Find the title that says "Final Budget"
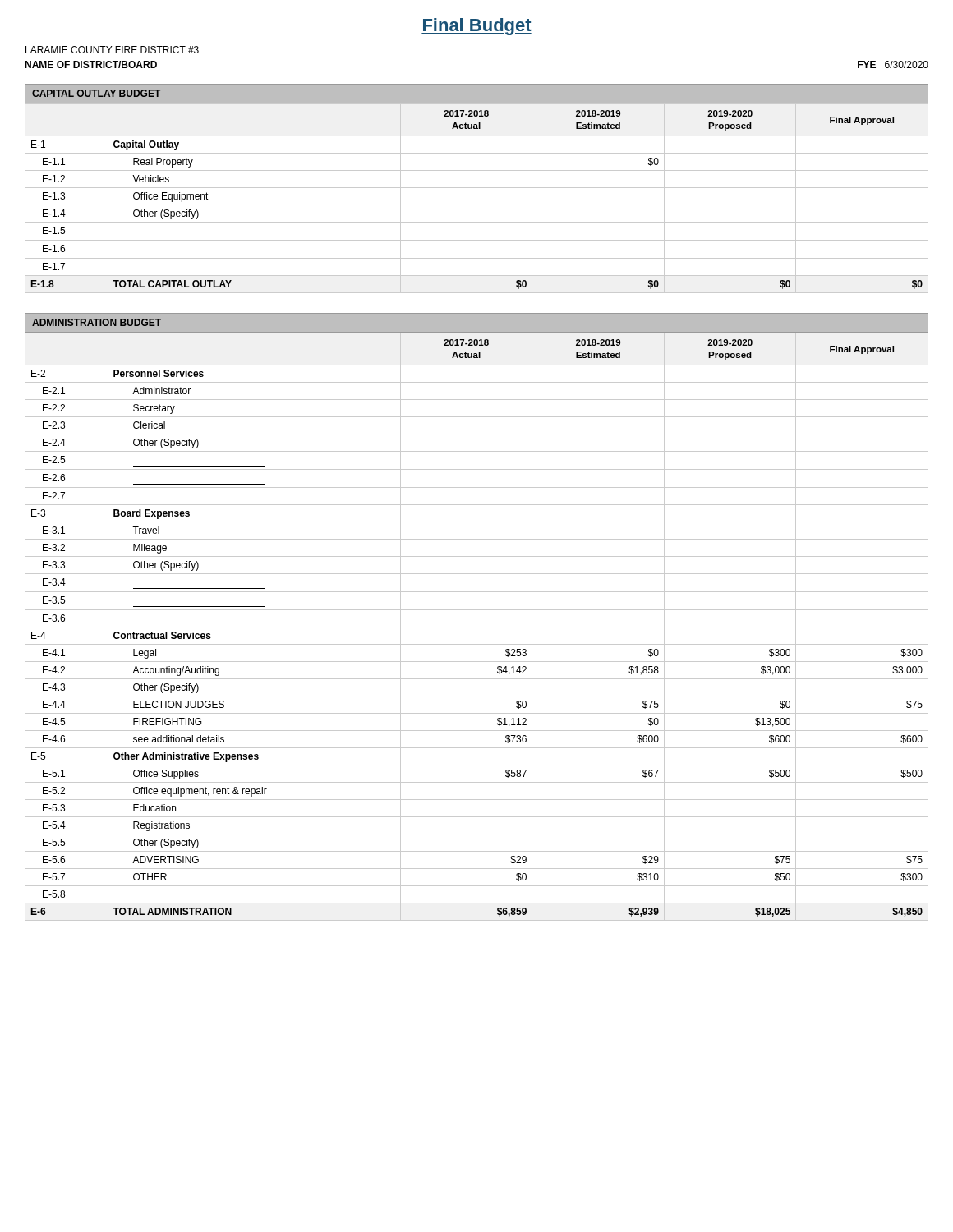The image size is (953, 1232). coord(476,25)
